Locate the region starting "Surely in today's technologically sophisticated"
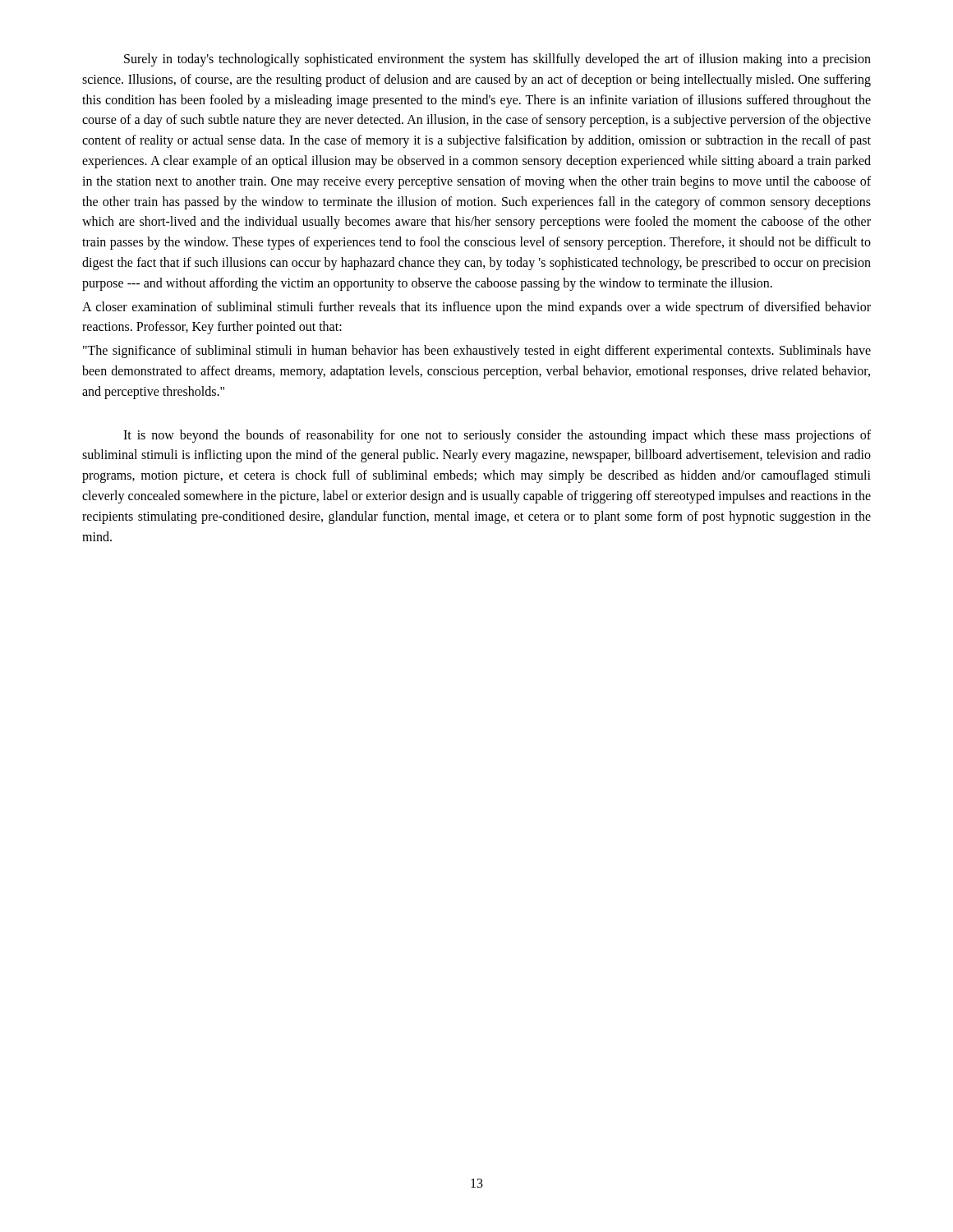 [x=476, y=171]
